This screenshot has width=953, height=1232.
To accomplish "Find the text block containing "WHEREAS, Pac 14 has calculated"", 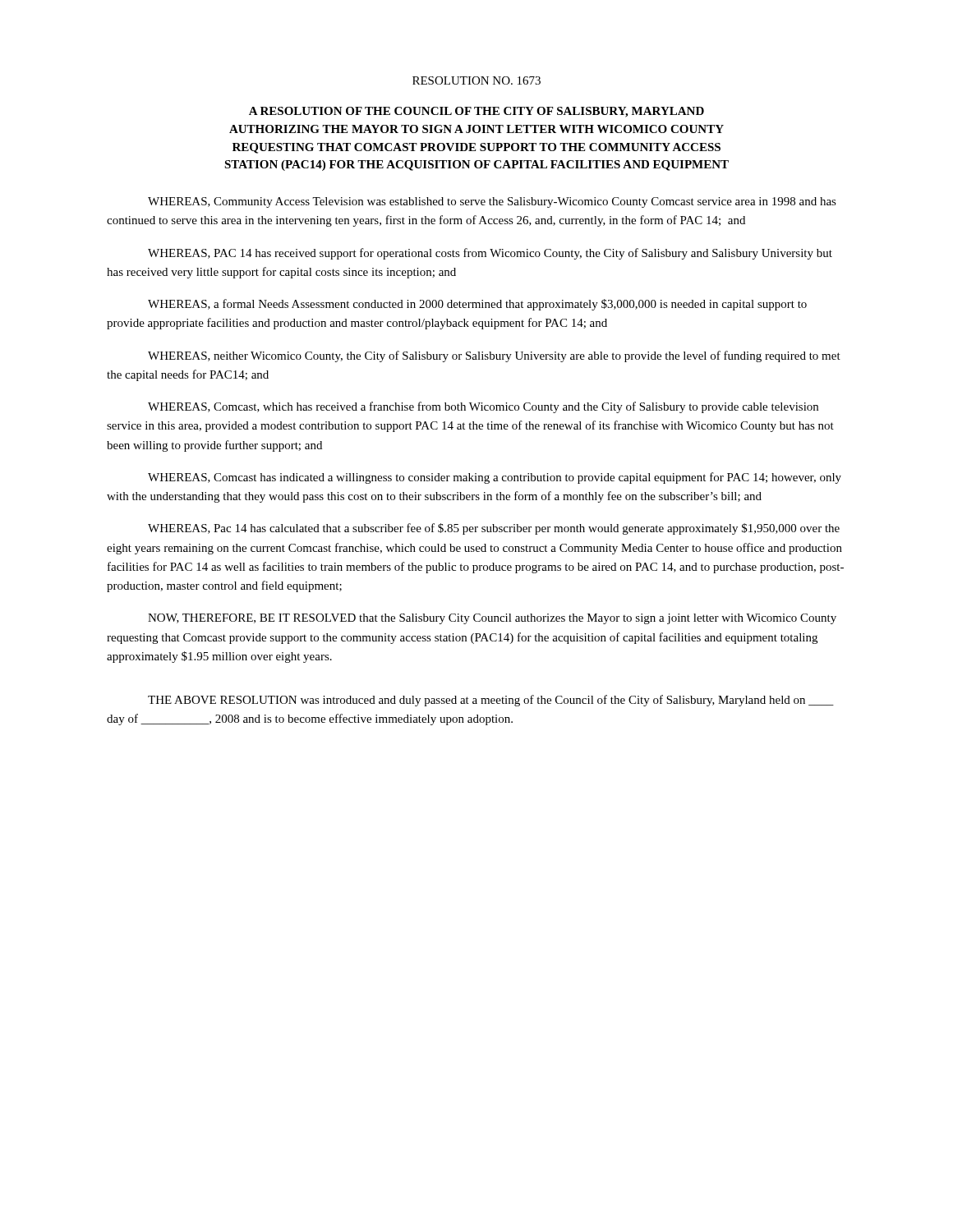I will (x=475, y=557).
